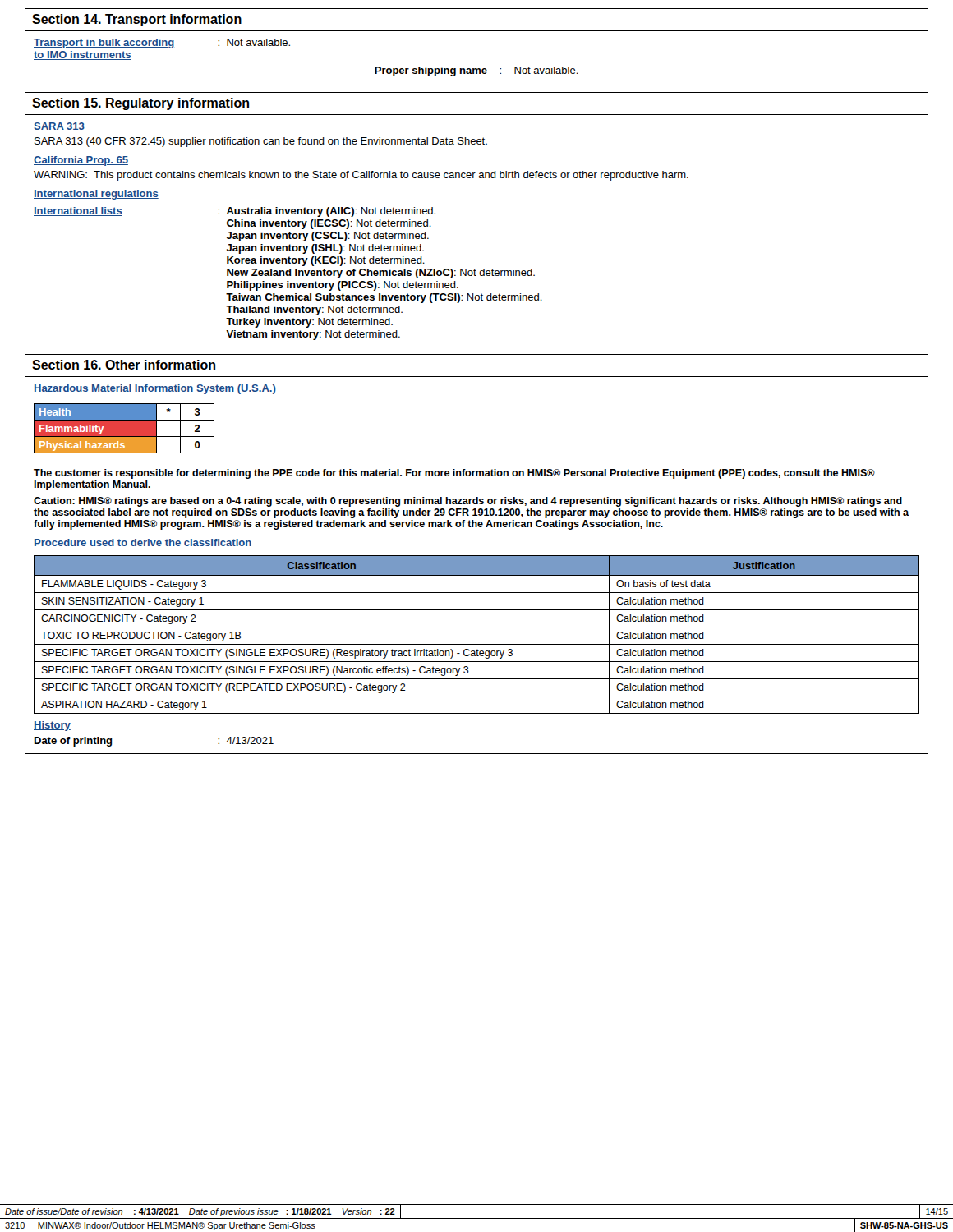Image resolution: width=953 pixels, height=1232 pixels.
Task: Where is the passage that starts "WARNING: This product contains chemicals known to"?
Action: coord(361,175)
